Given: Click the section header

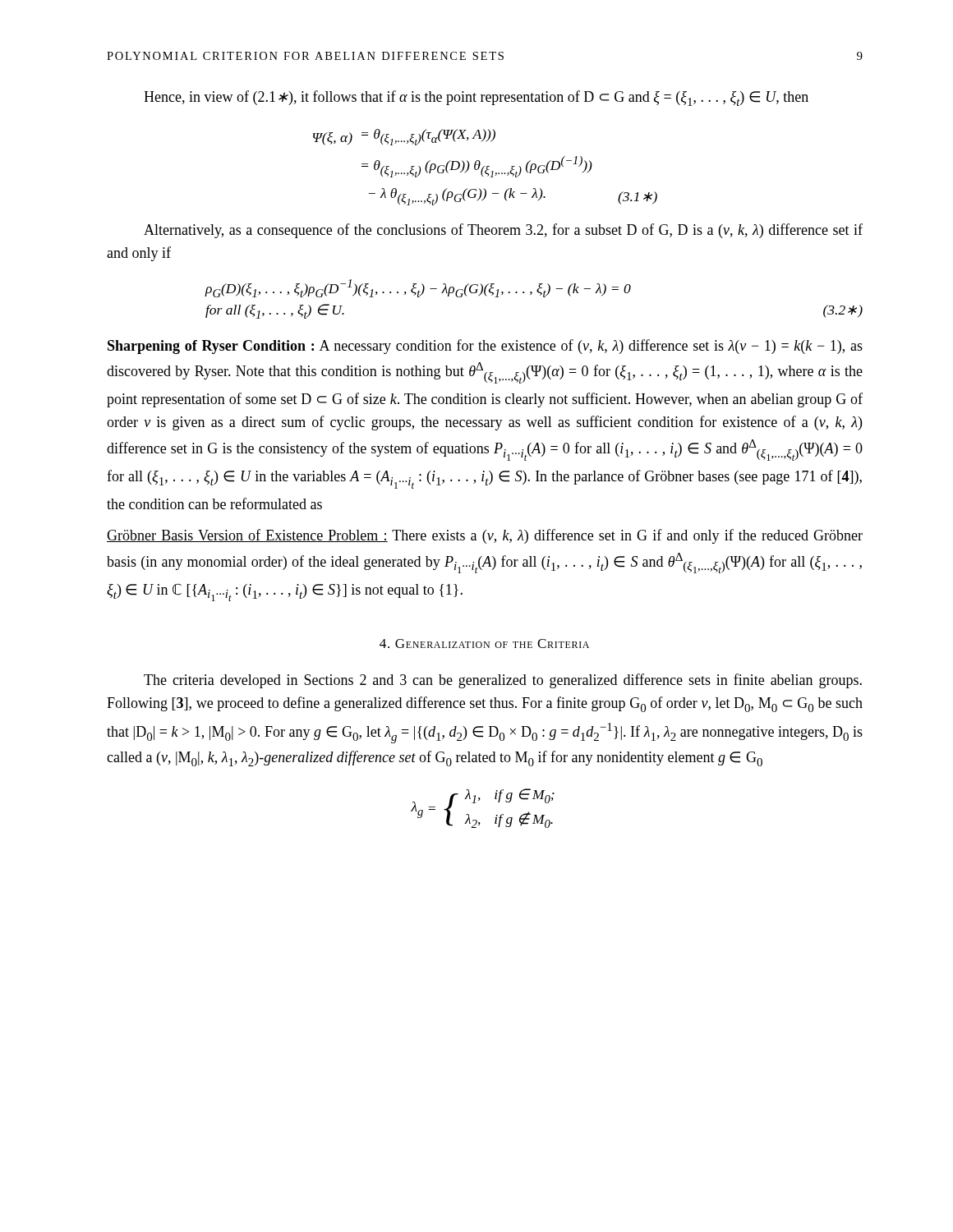Looking at the screenshot, I should (485, 644).
